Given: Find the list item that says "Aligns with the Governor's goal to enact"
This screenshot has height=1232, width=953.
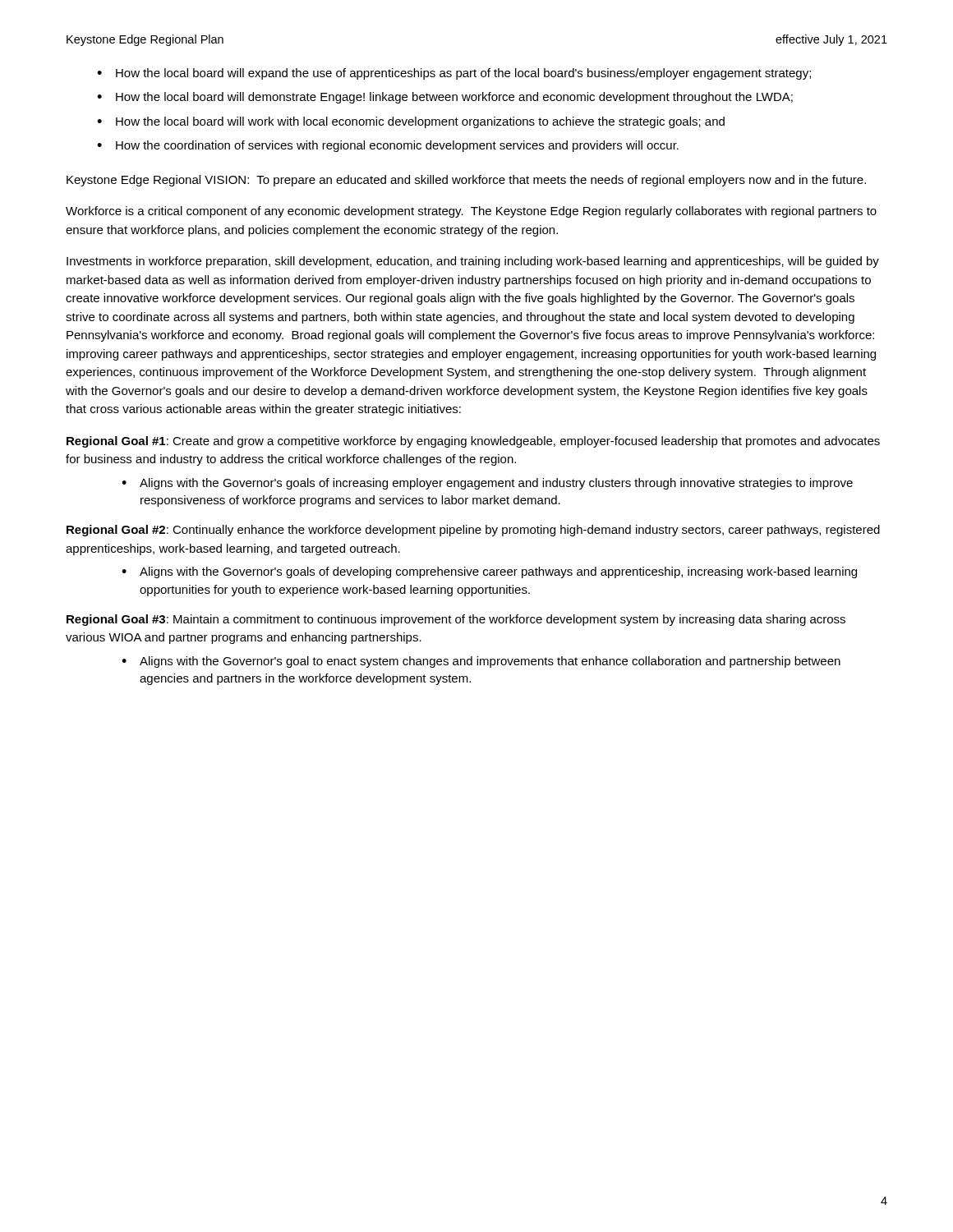Looking at the screenshot, I should pyautogui.click(x=490, y=669).
